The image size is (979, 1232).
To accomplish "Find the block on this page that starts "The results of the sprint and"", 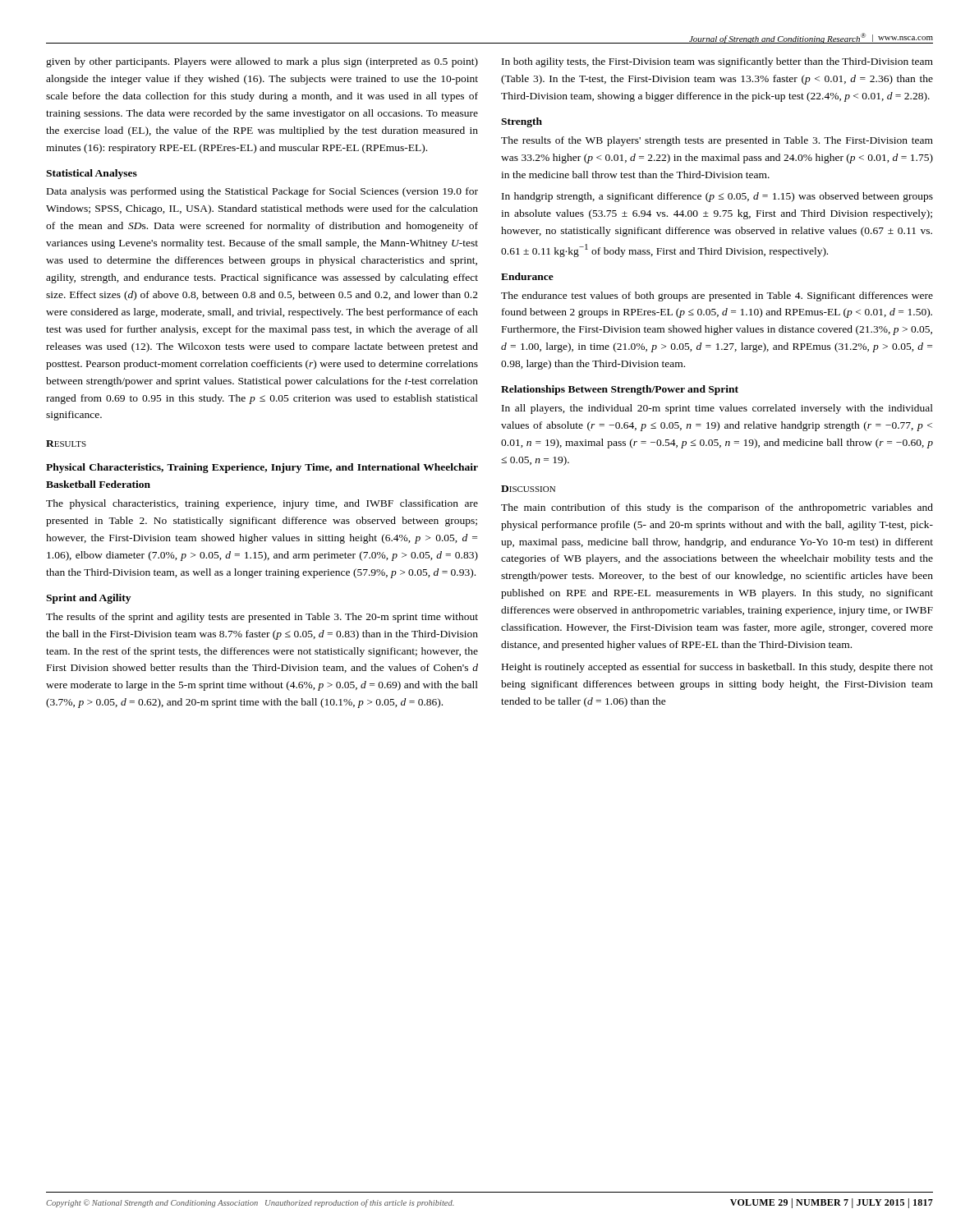I will click(x=262, y=660).
